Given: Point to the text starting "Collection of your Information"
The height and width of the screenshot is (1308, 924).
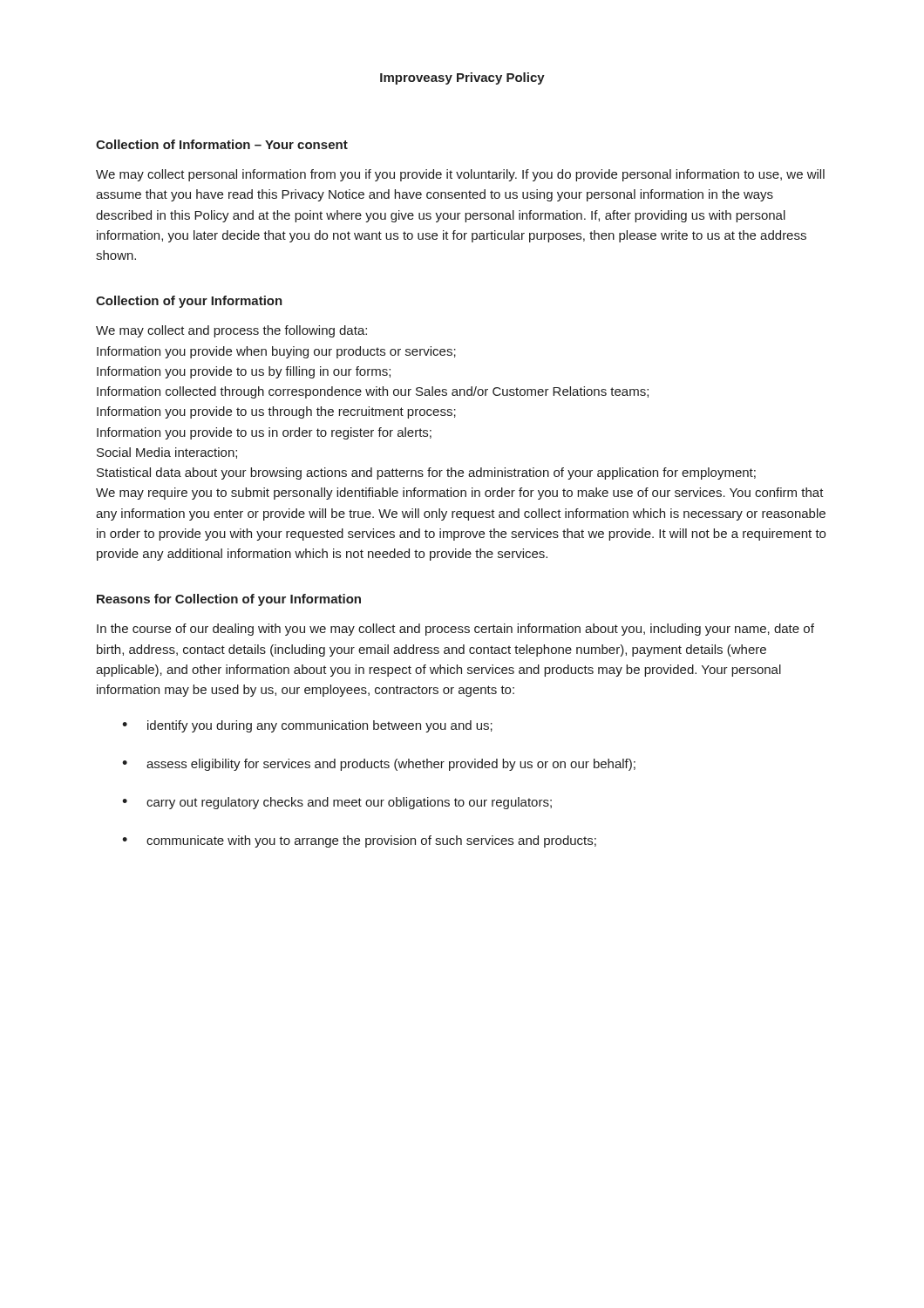Looking at the screenshot, I should (189, 301).
